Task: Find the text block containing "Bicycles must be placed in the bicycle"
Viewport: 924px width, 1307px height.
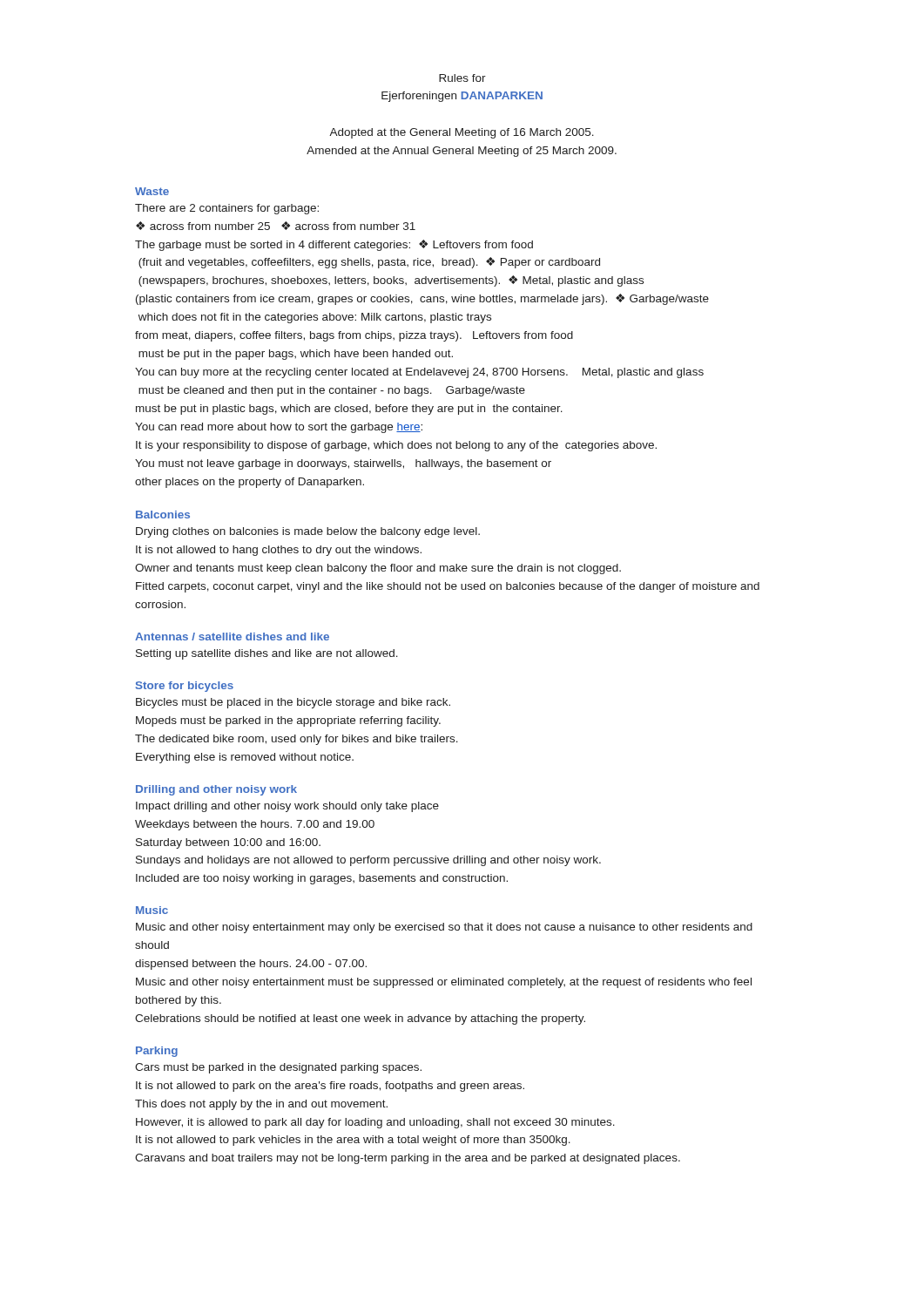Action: pyautogui.click(x=462, y=730)
